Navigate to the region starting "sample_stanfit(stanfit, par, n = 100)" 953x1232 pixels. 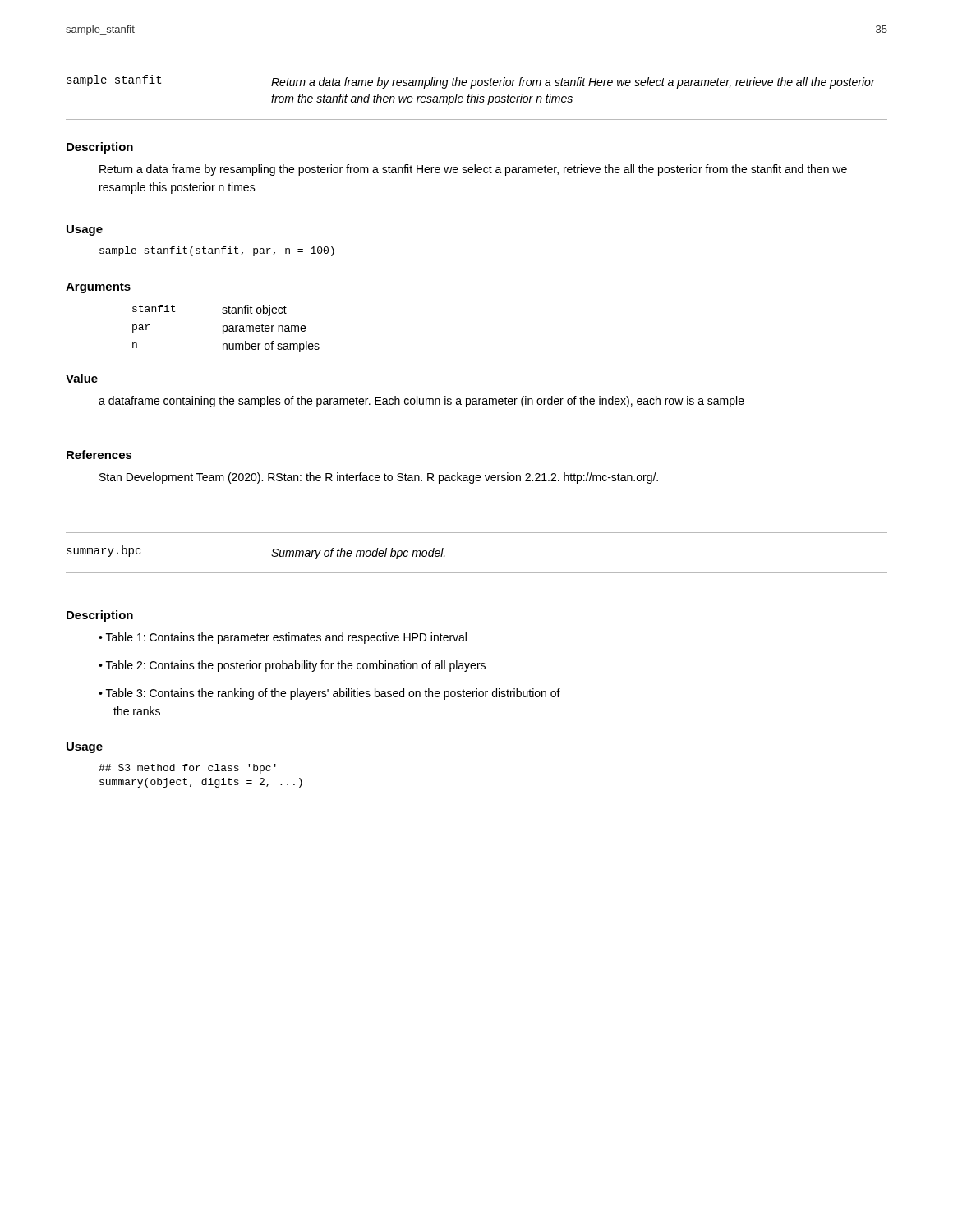(x=217, y=251)
